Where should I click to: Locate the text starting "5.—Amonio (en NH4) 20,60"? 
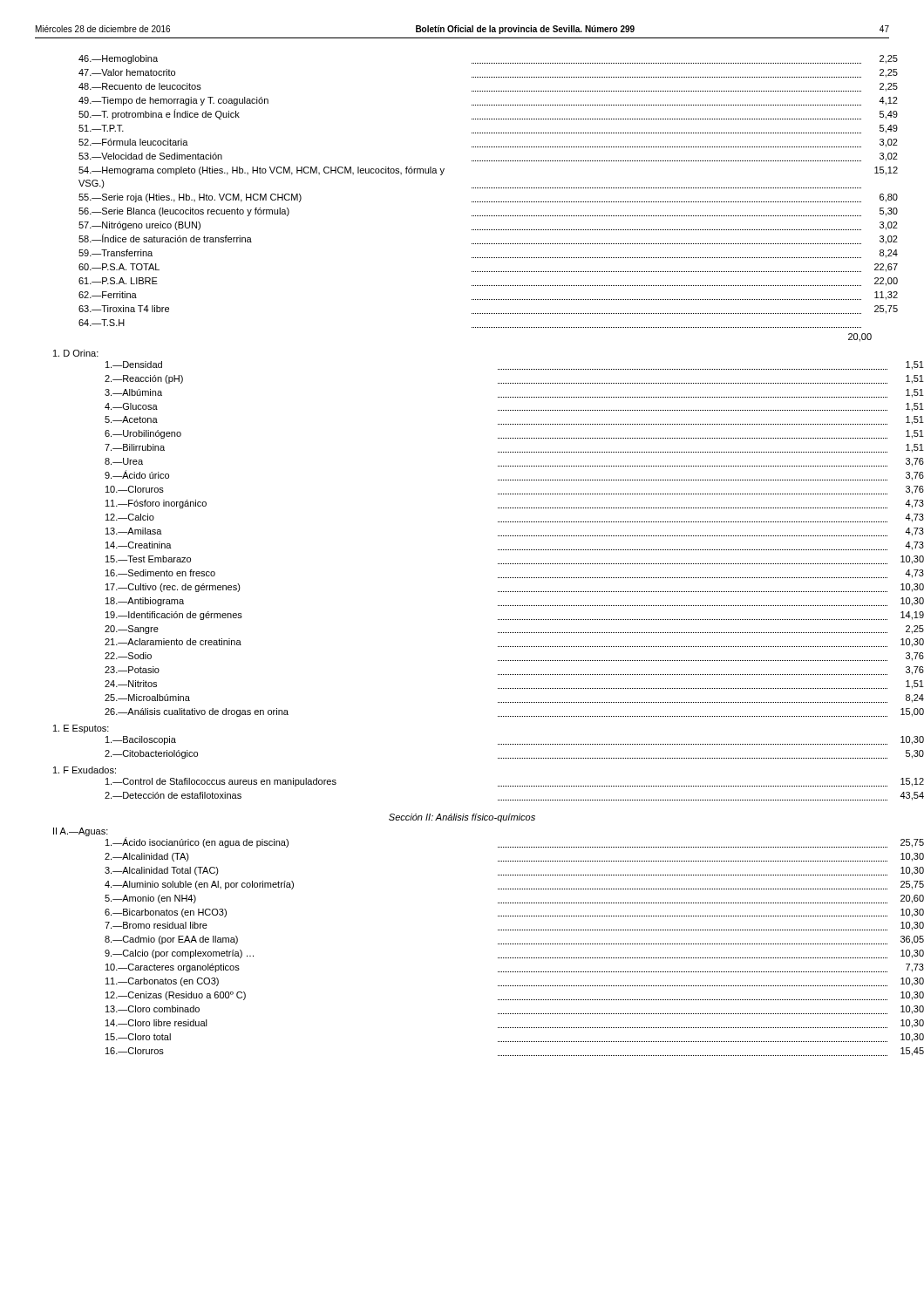pos(514,899)
